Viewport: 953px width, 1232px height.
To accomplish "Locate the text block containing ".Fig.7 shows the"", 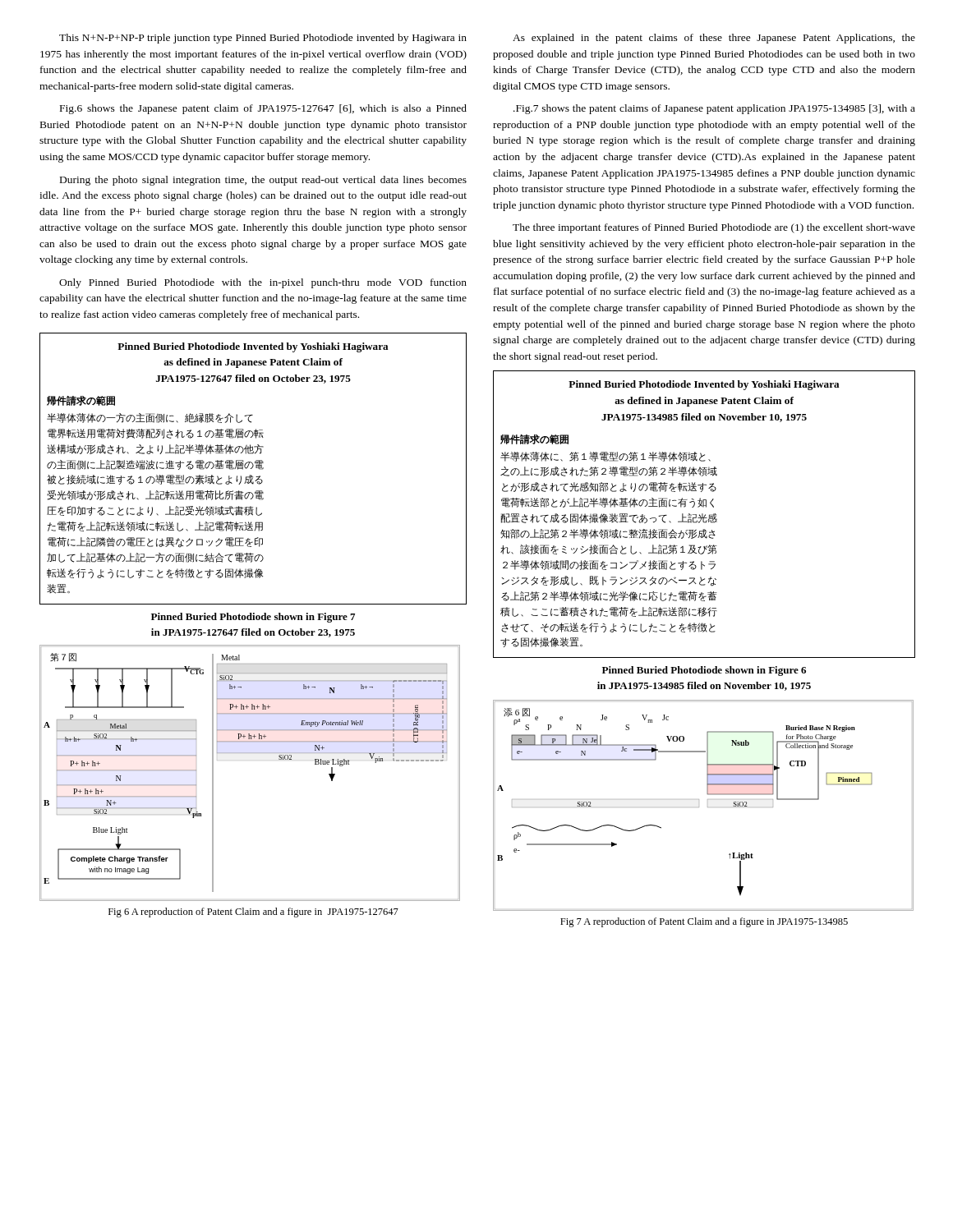I will pyautogui.click(x=704, y=157).
